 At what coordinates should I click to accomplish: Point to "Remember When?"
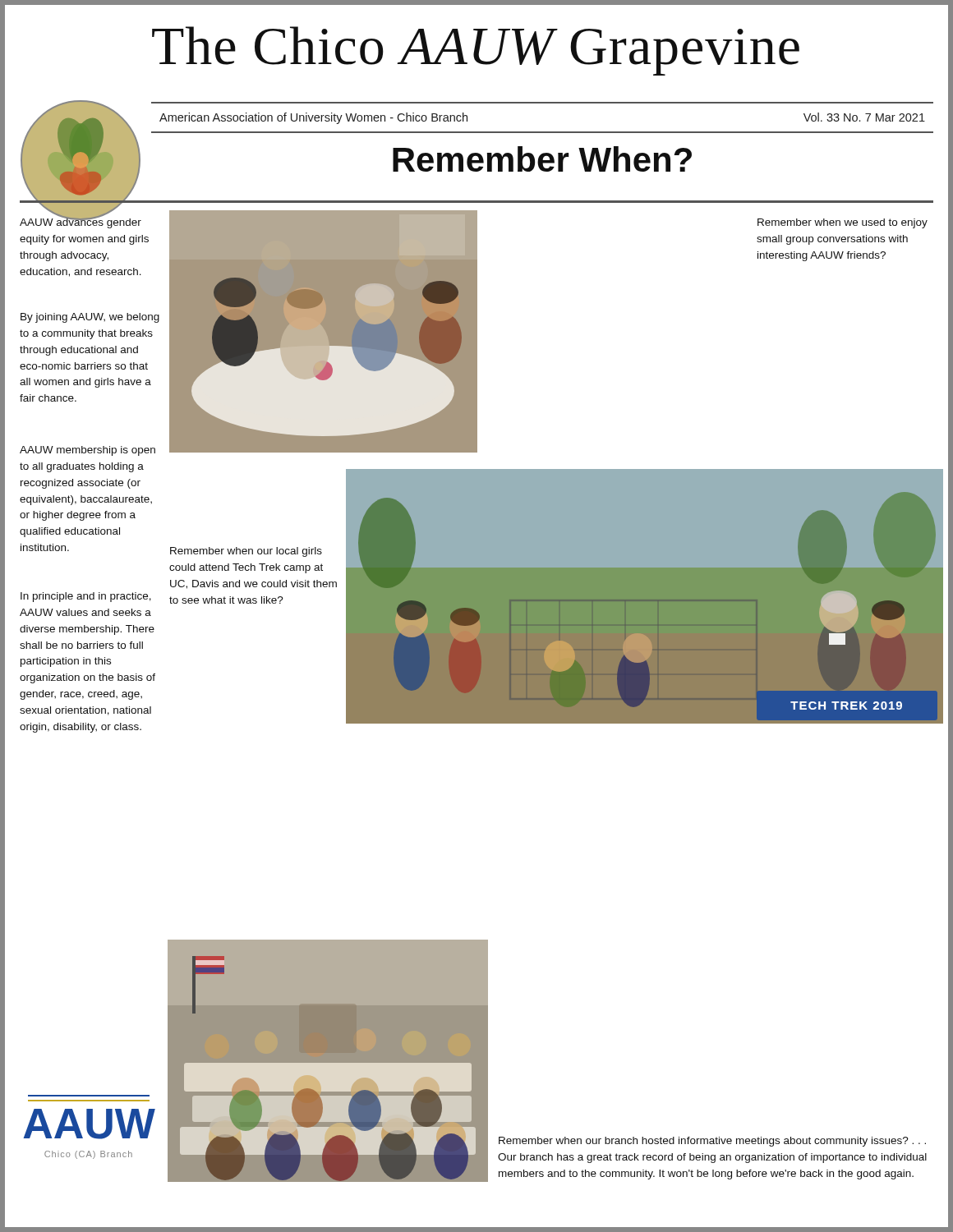[542, 160]
